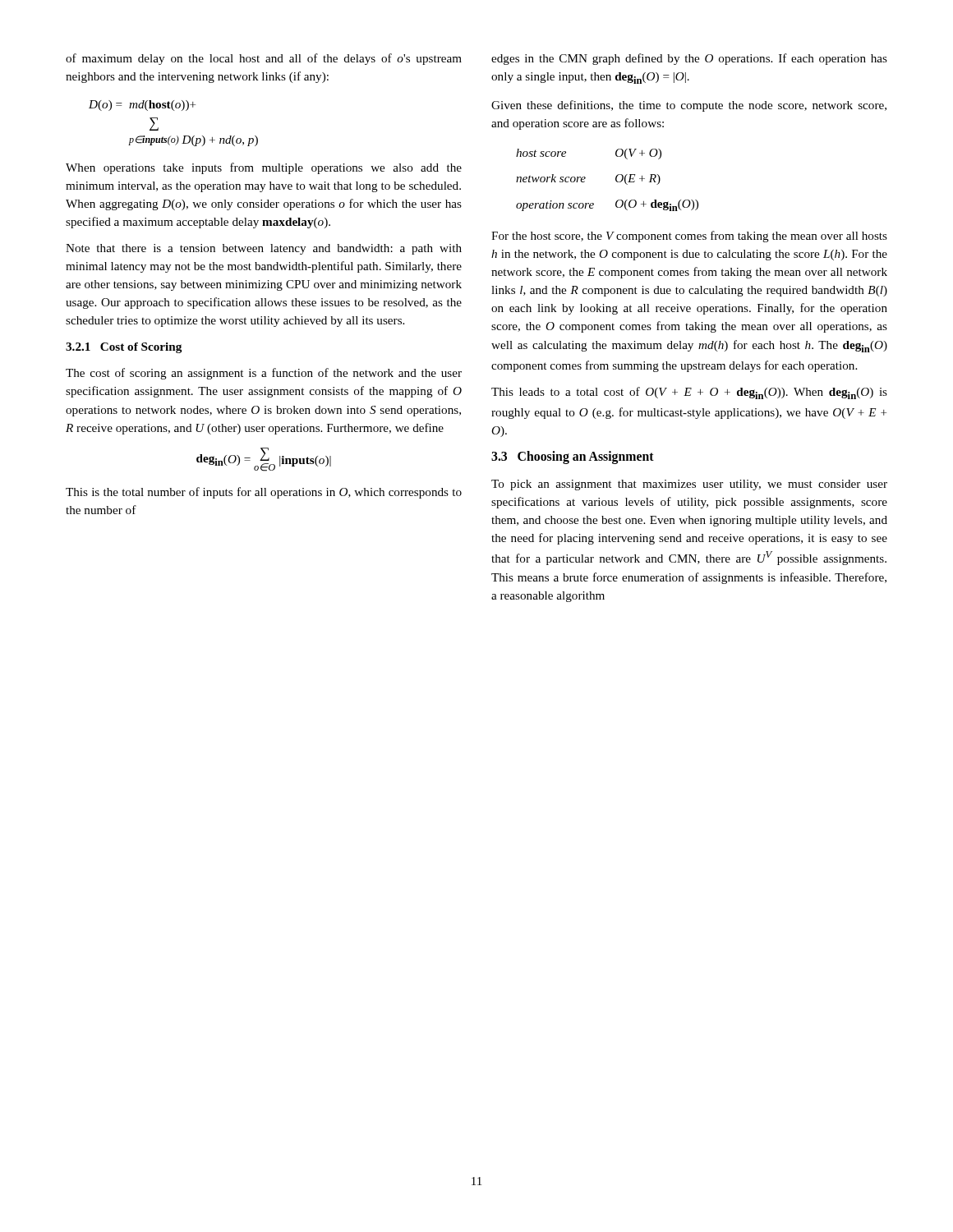Click on the text block that says "of maximum delay on the"
The width and height of the screenshot is (953, 1232).
tap(264, 67)
